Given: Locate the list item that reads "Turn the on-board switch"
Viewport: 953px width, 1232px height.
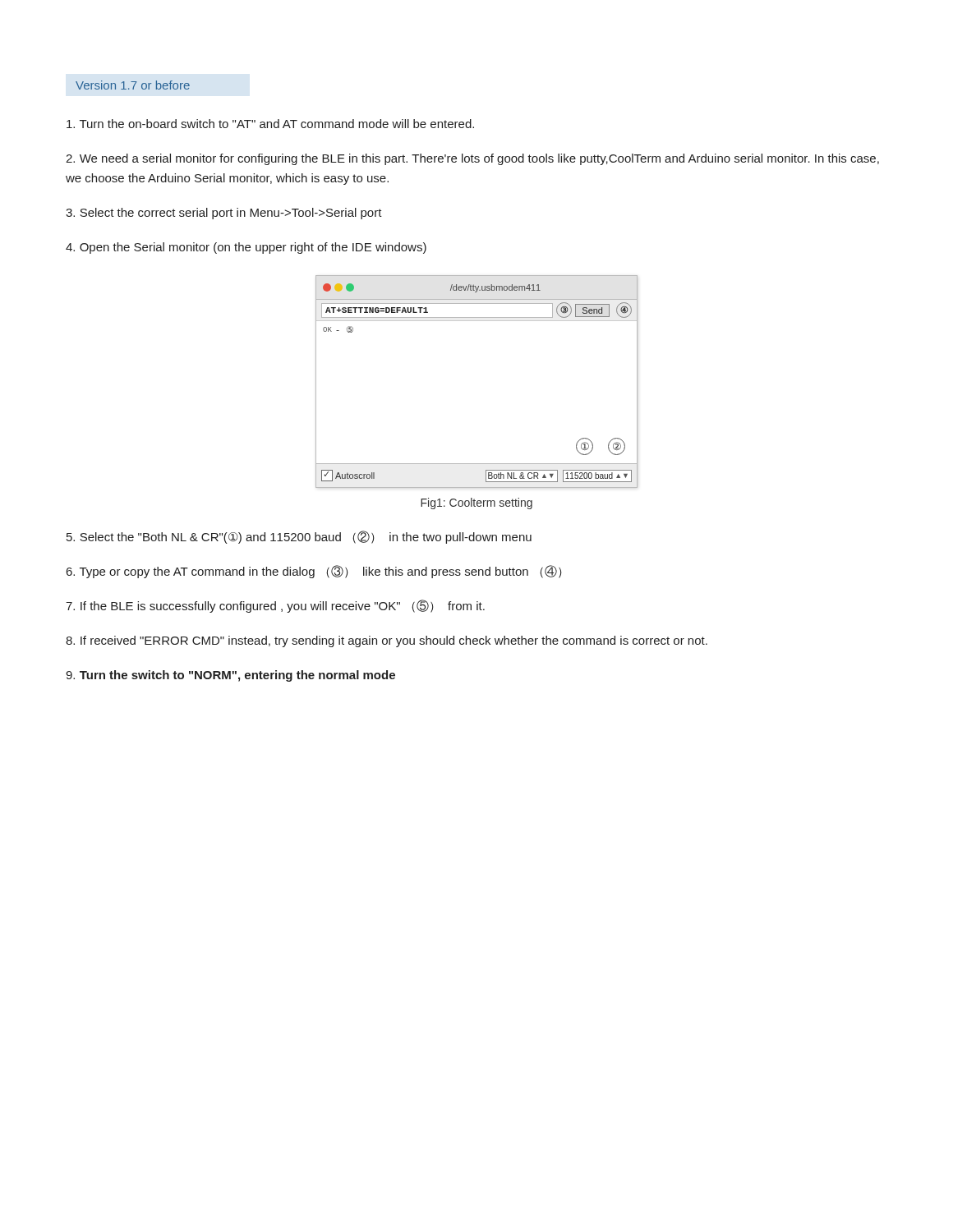Looking at the screenshot, I should 270,124.
